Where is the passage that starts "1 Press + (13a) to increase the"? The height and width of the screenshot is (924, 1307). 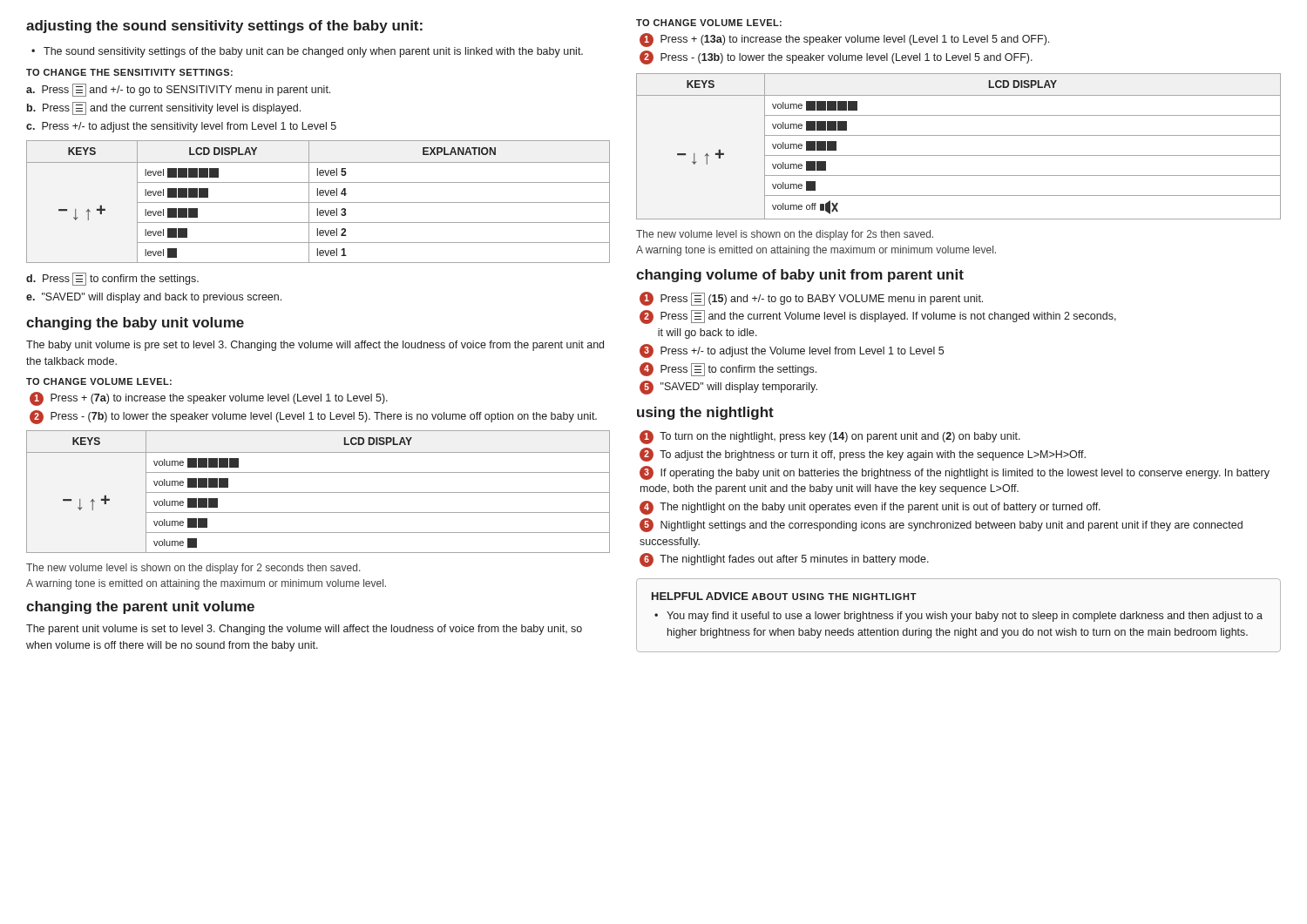click(x=845, y=40)
